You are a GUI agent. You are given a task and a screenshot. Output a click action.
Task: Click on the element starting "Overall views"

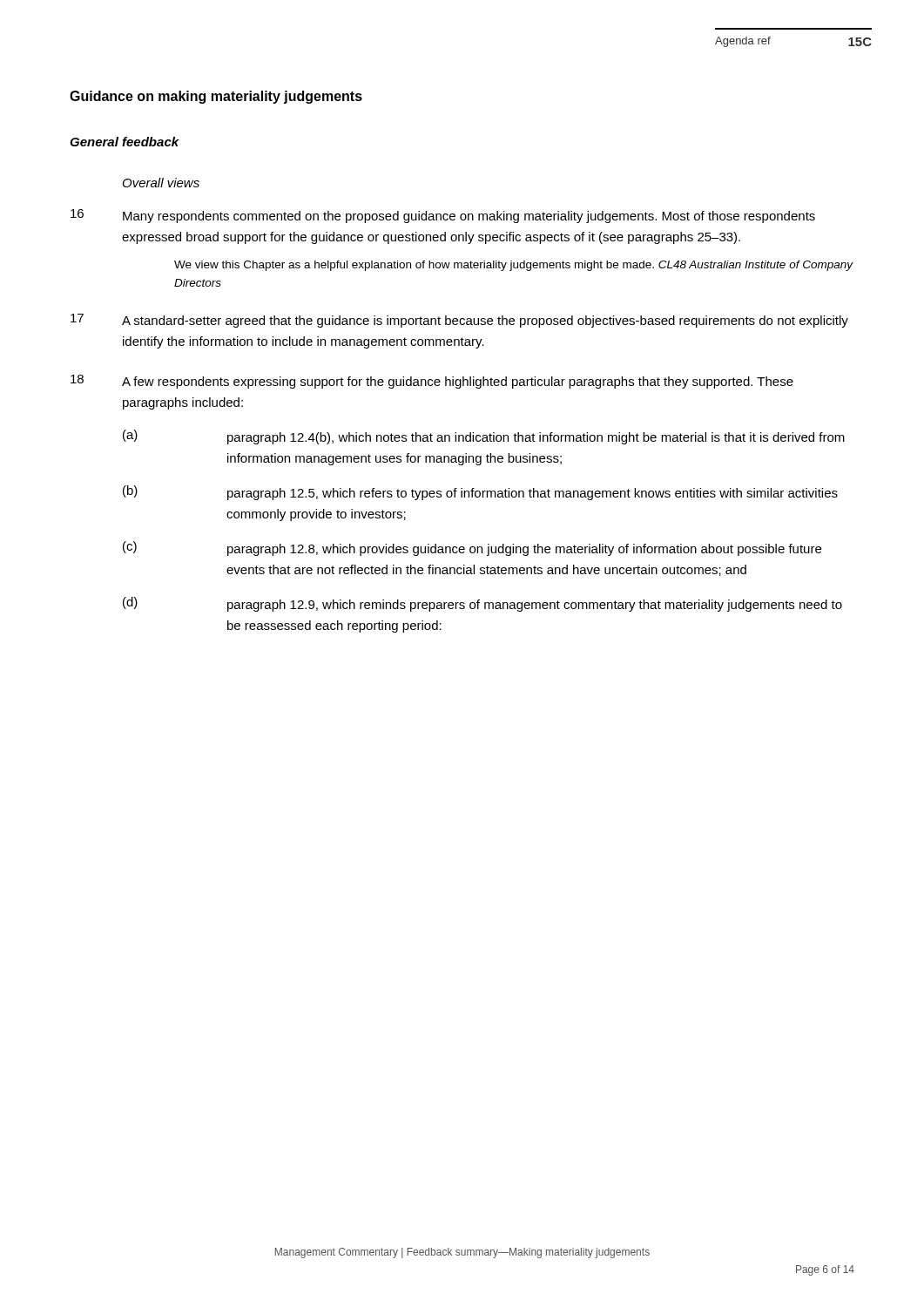161,183
